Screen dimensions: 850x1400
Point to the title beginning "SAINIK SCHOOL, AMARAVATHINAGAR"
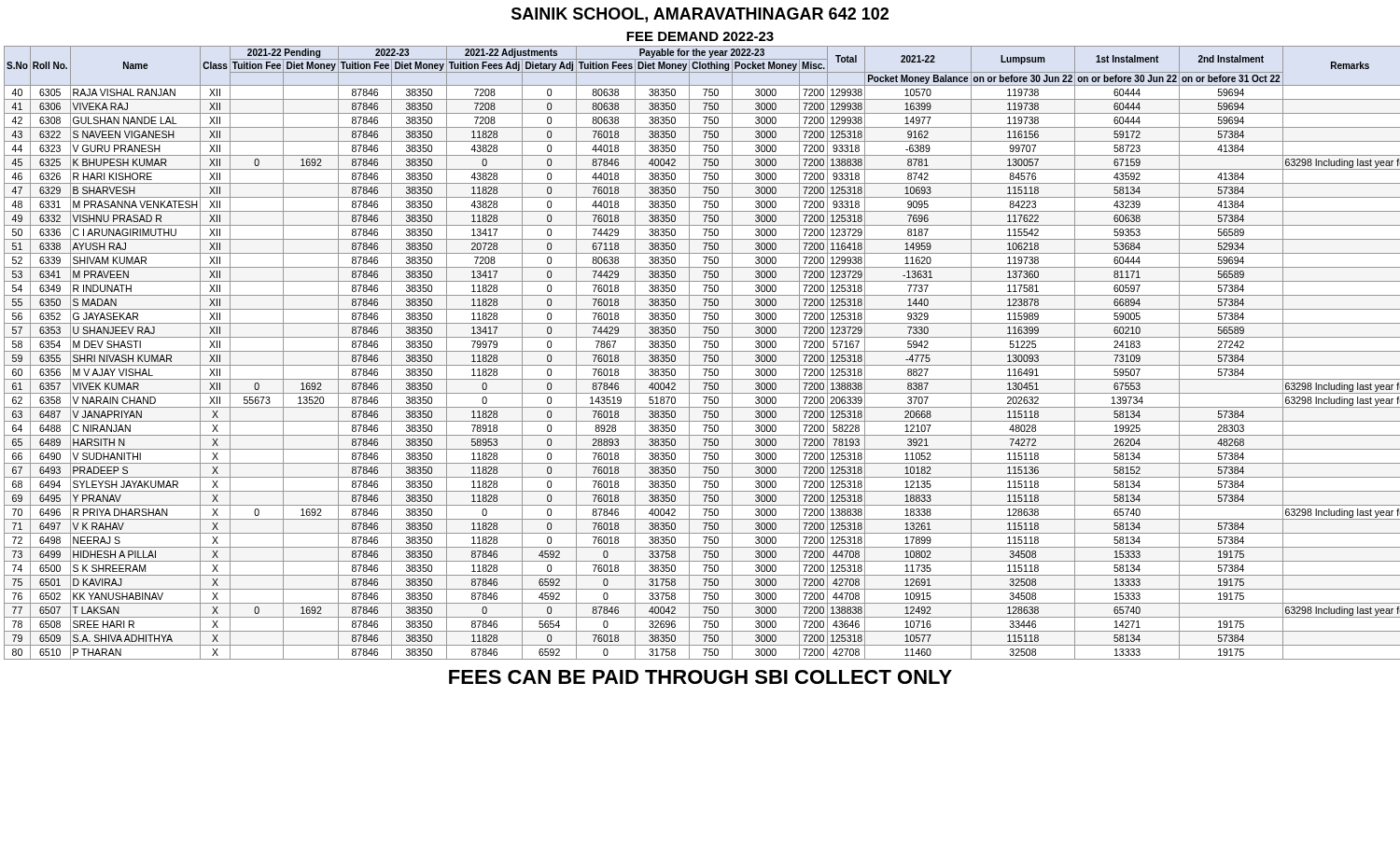pos(700,14)
